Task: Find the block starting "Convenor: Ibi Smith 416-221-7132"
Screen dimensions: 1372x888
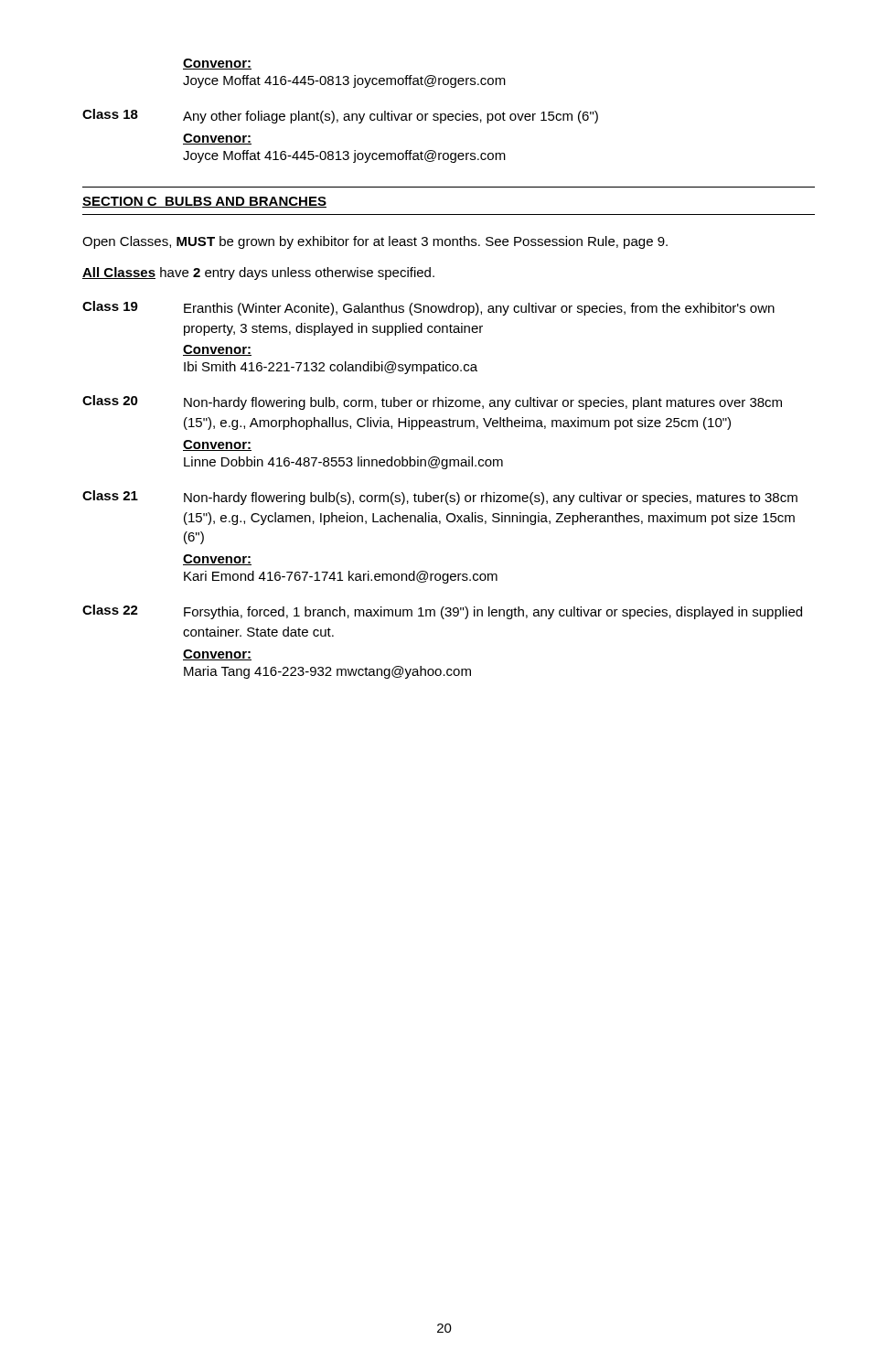Action: click(x=217, y=350)
